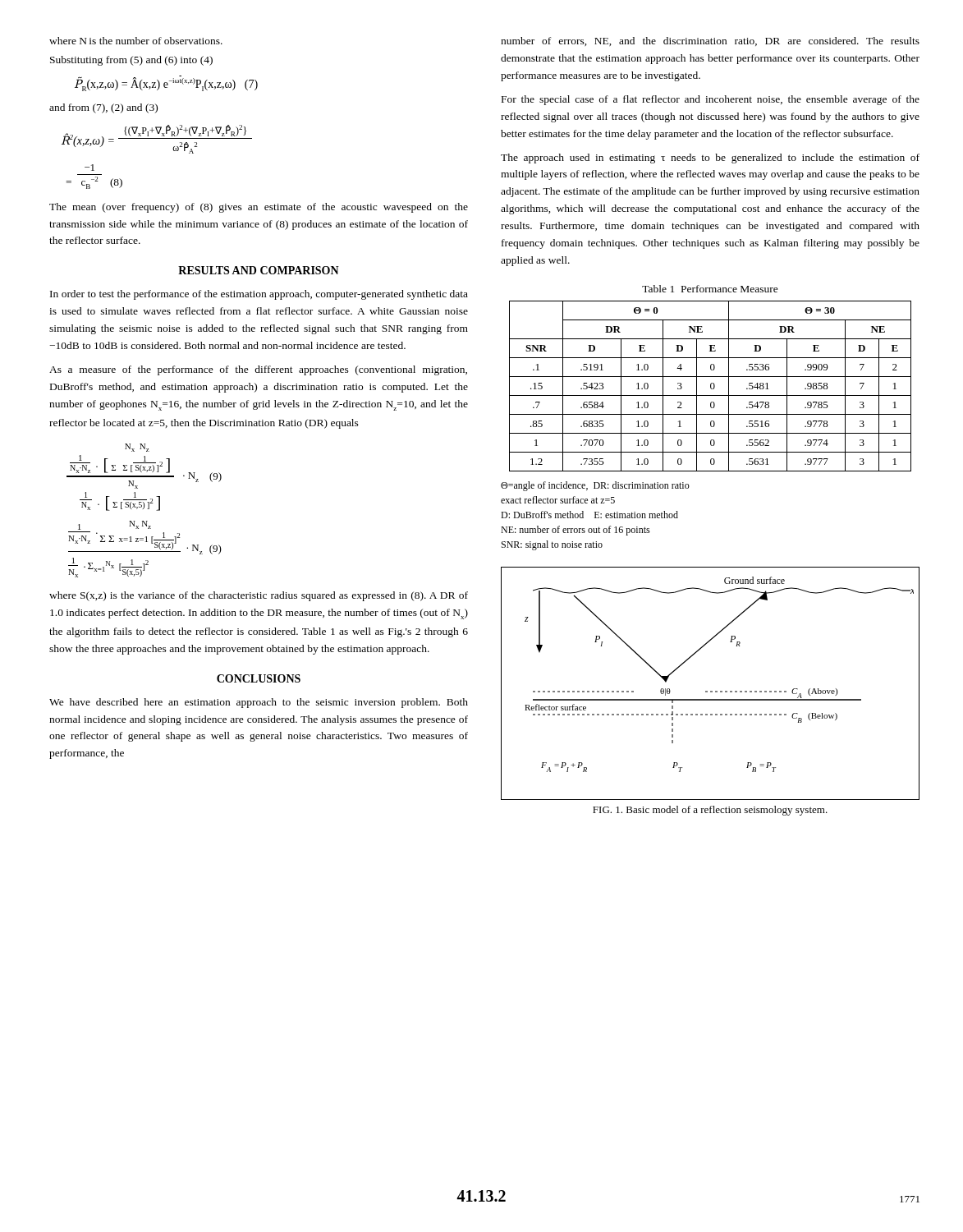Locate the element starting "Θ=angle of incidence, DR: discrimination ratio"
The width and height of the screenshot is (963, 1232).
click(x=595, y=515)
